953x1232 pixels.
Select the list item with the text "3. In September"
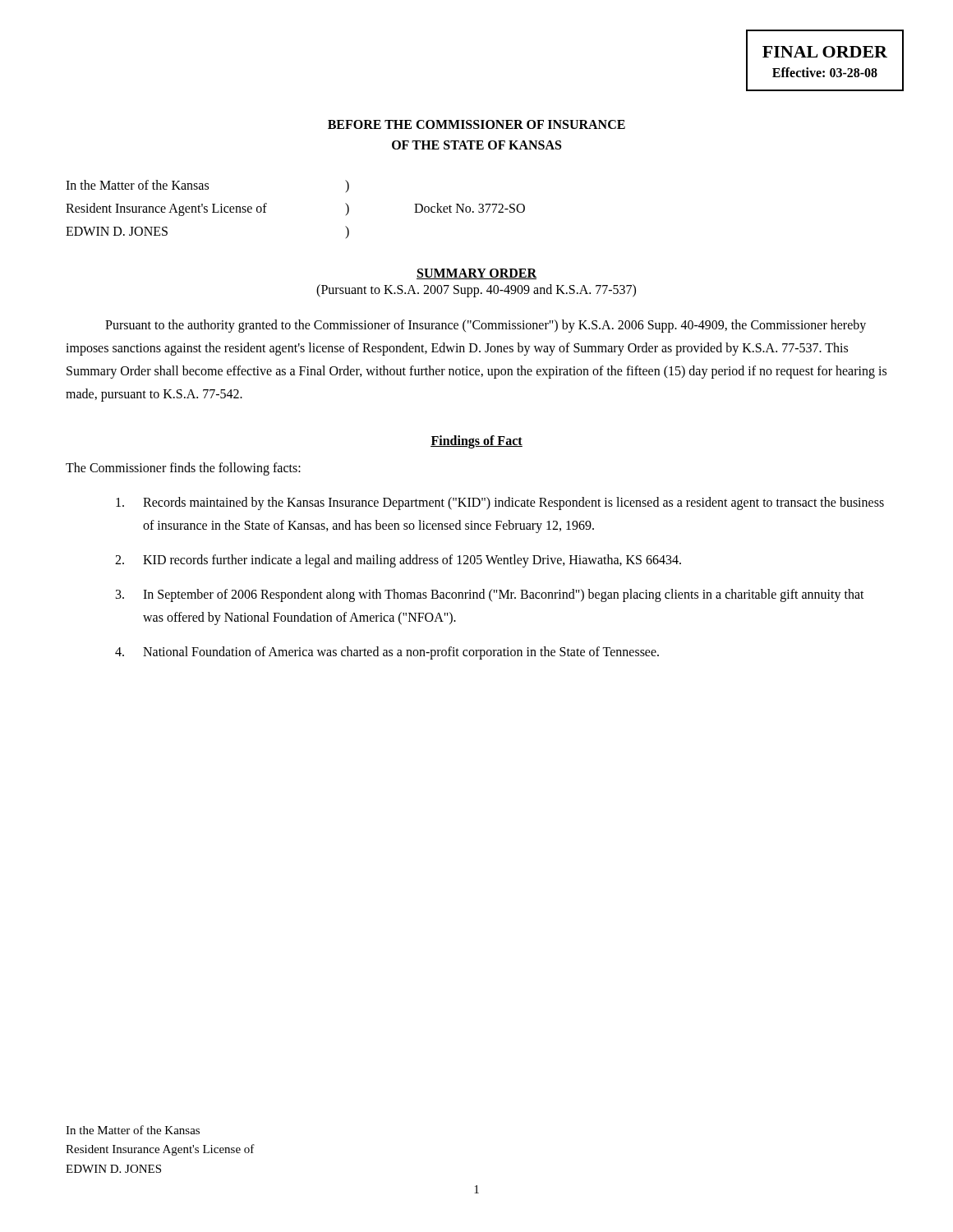tap(476, 606)
